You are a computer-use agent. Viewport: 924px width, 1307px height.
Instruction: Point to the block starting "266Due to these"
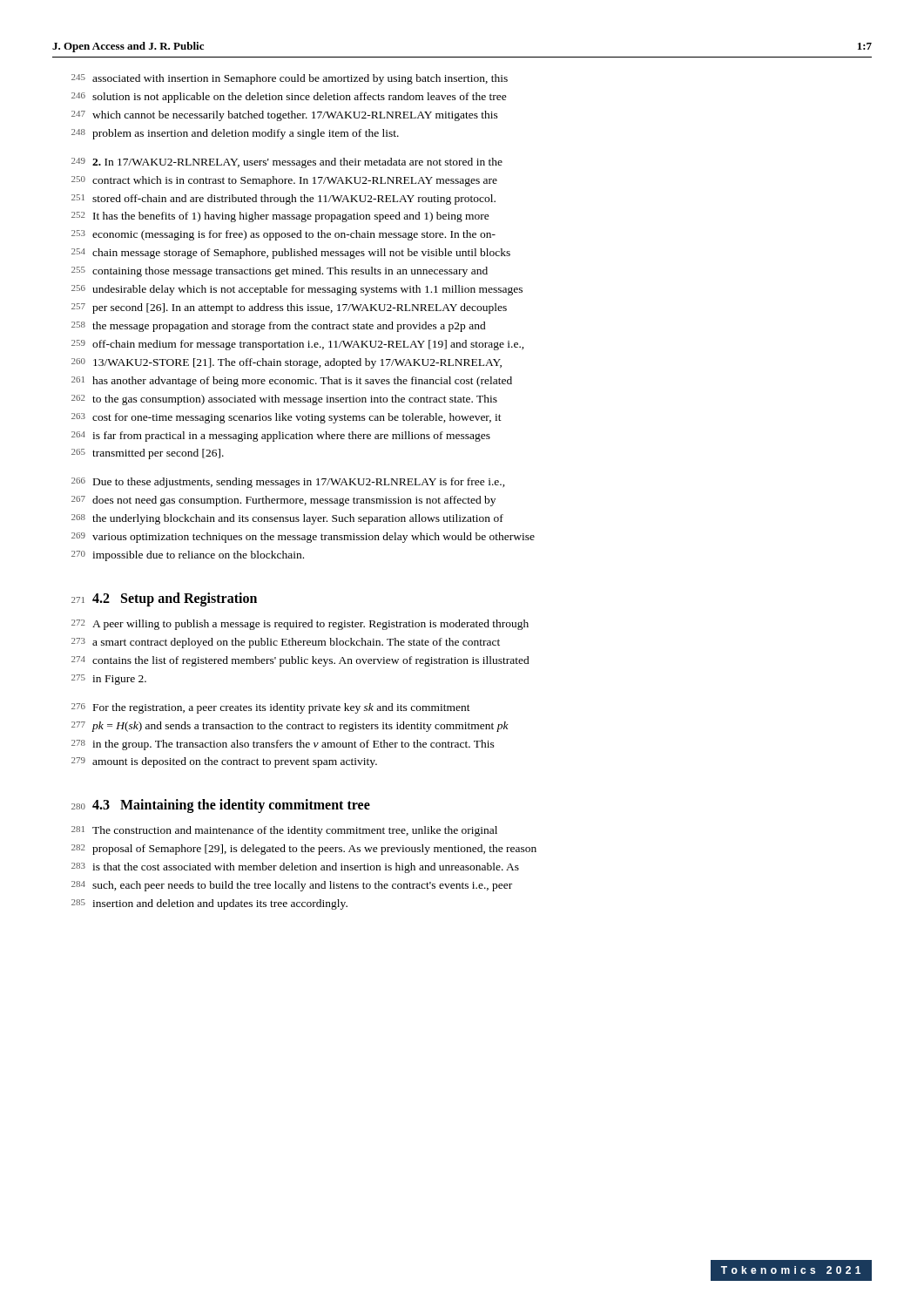tap(462, 519)
